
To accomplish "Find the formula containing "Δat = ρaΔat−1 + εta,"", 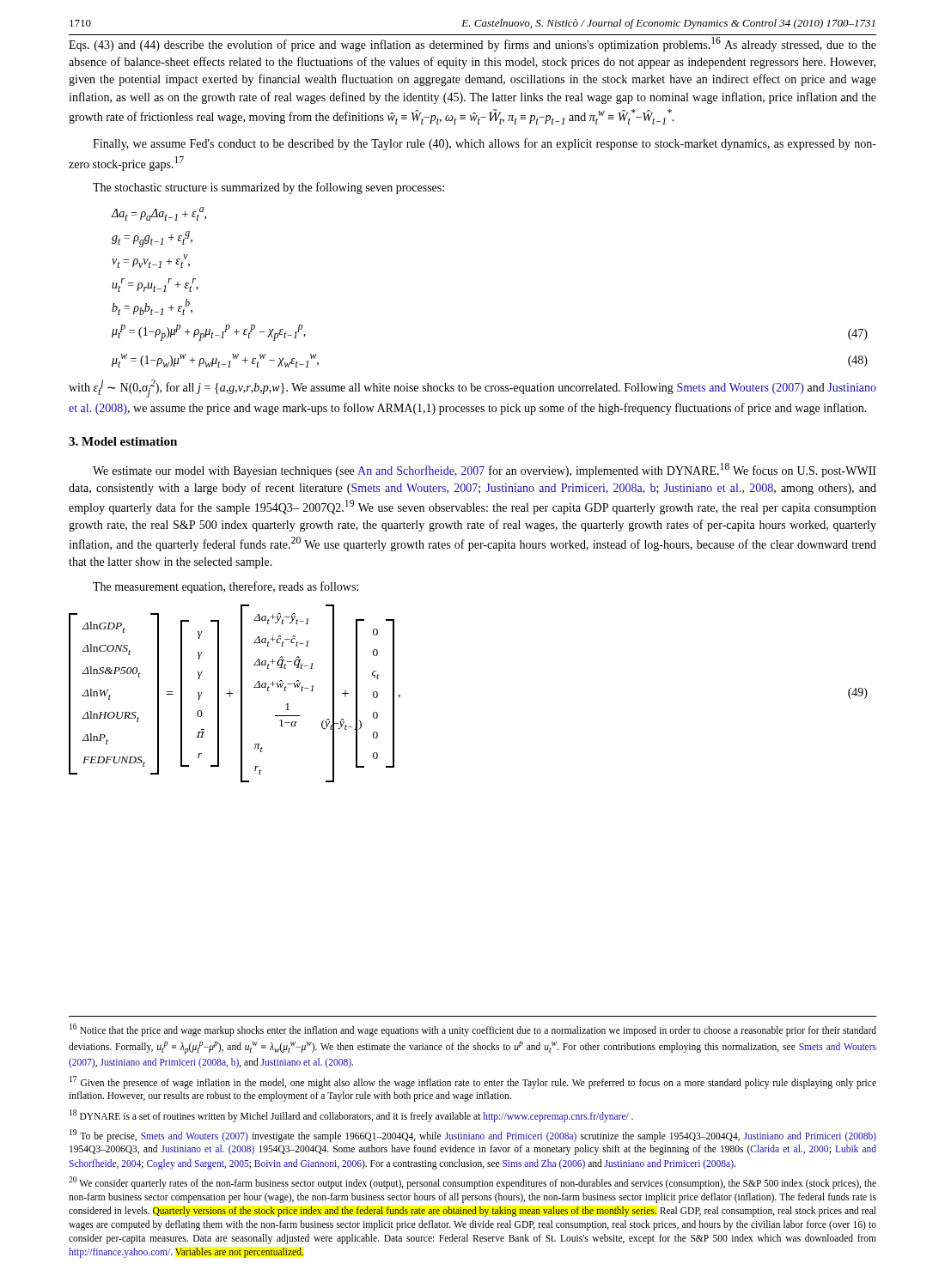I will tap(159, 214).
